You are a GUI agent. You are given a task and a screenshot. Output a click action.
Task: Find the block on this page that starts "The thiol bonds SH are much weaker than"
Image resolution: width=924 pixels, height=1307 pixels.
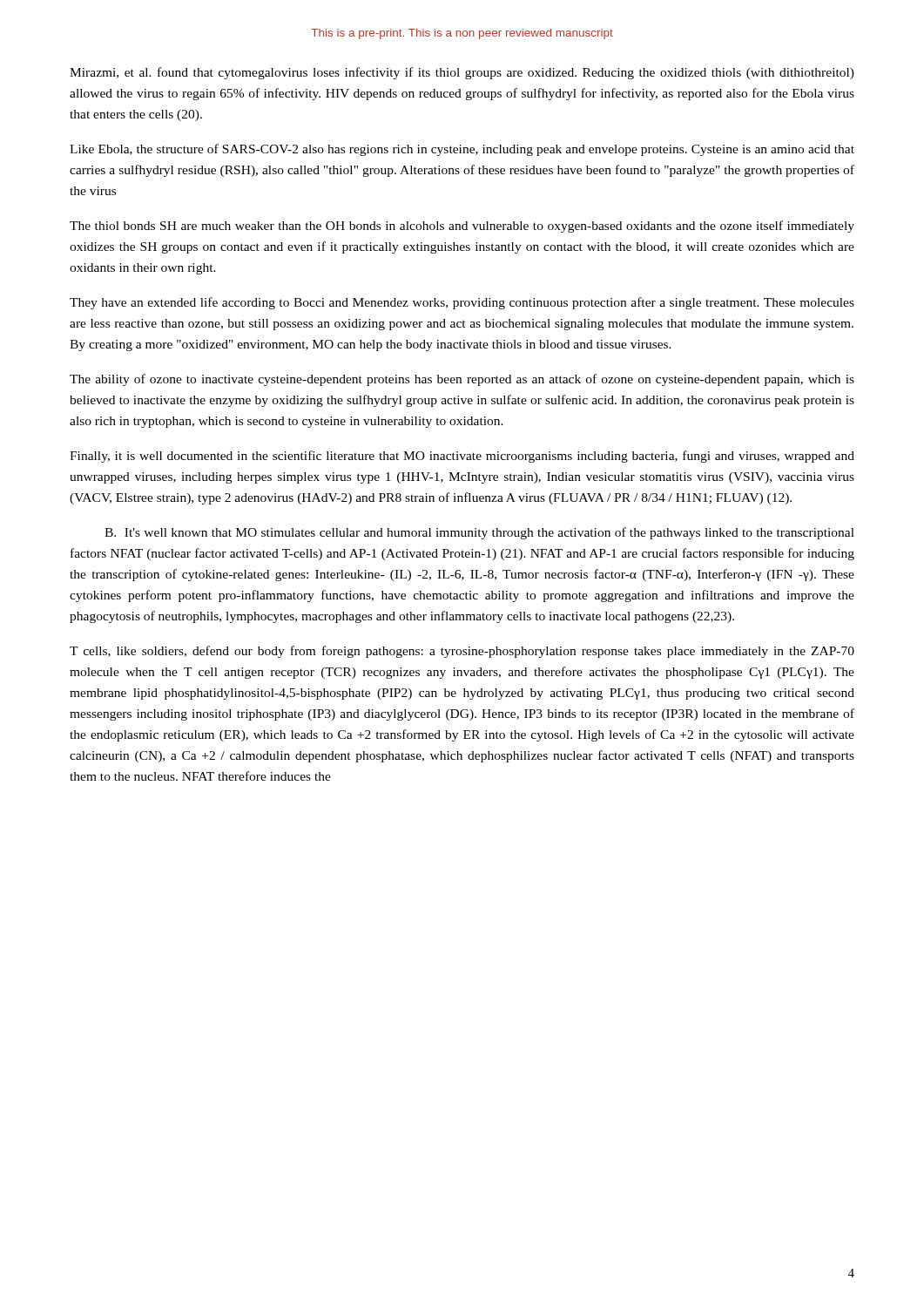(462, 246)
